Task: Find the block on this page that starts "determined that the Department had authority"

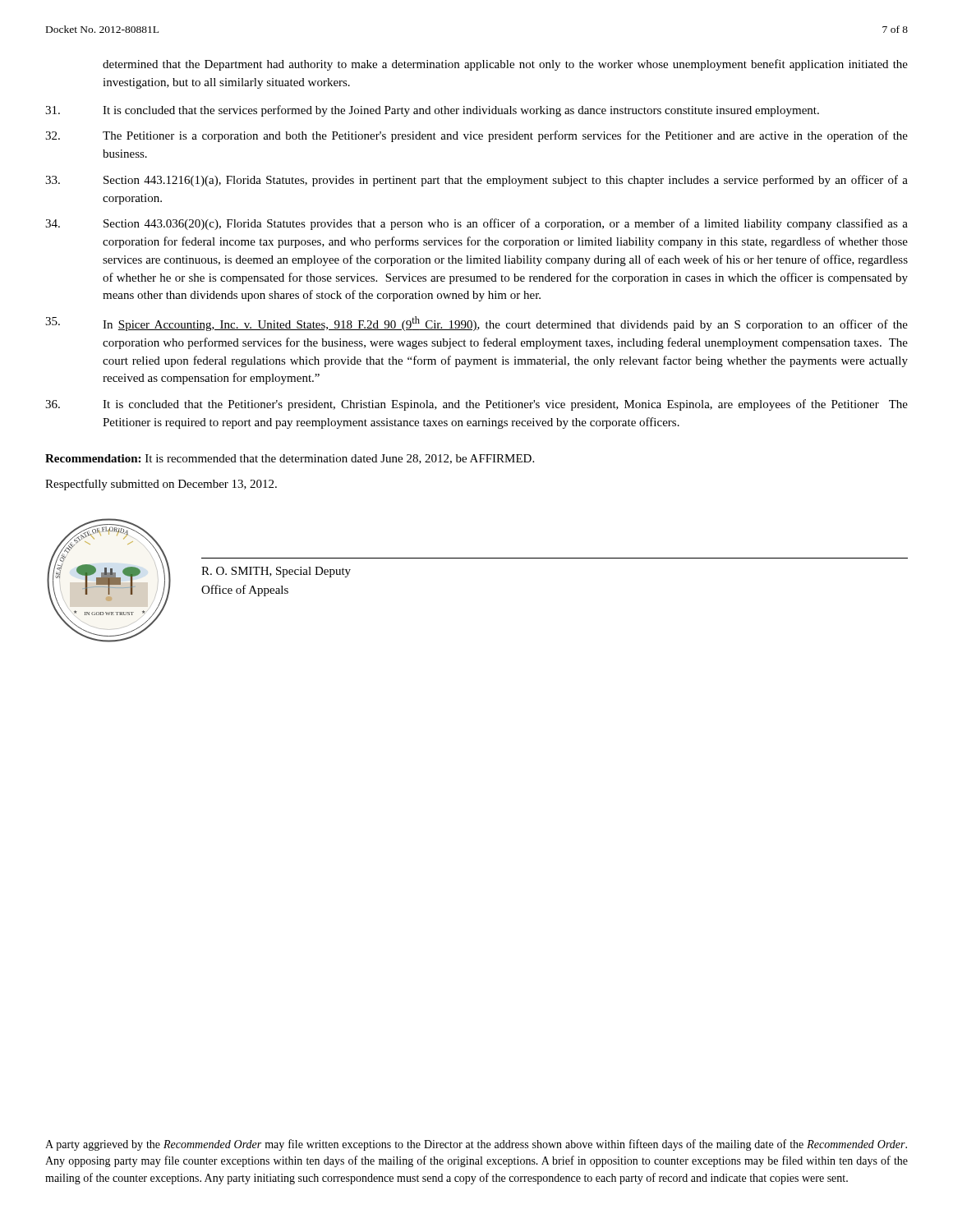Action: click(x=505, y=73)
